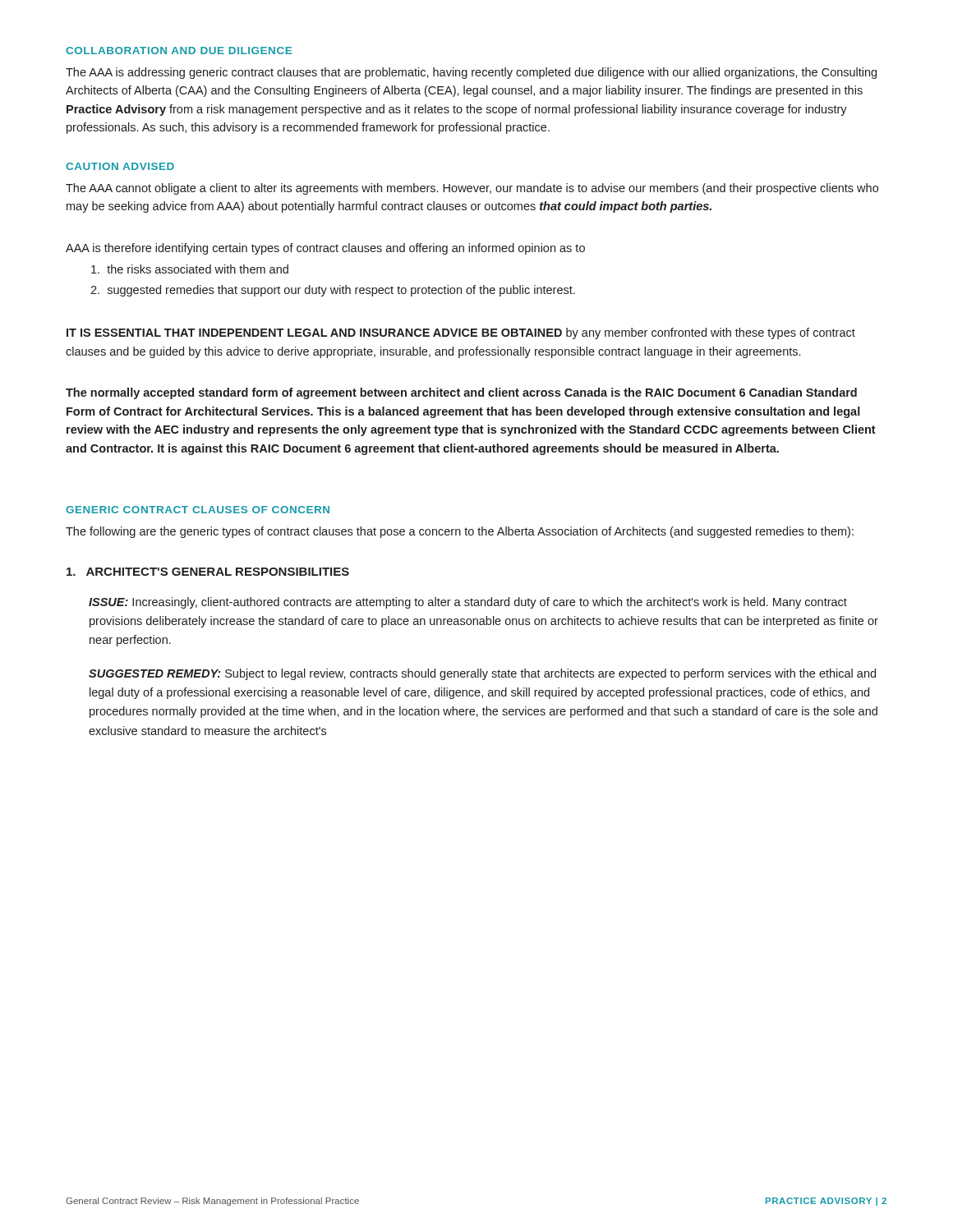Navigate to the text block starting "ISSUE: Increasingly, client-authored contracts are attempting to"
The width and height of the screenshot is (953, 1232).
(x=483, y=621)
